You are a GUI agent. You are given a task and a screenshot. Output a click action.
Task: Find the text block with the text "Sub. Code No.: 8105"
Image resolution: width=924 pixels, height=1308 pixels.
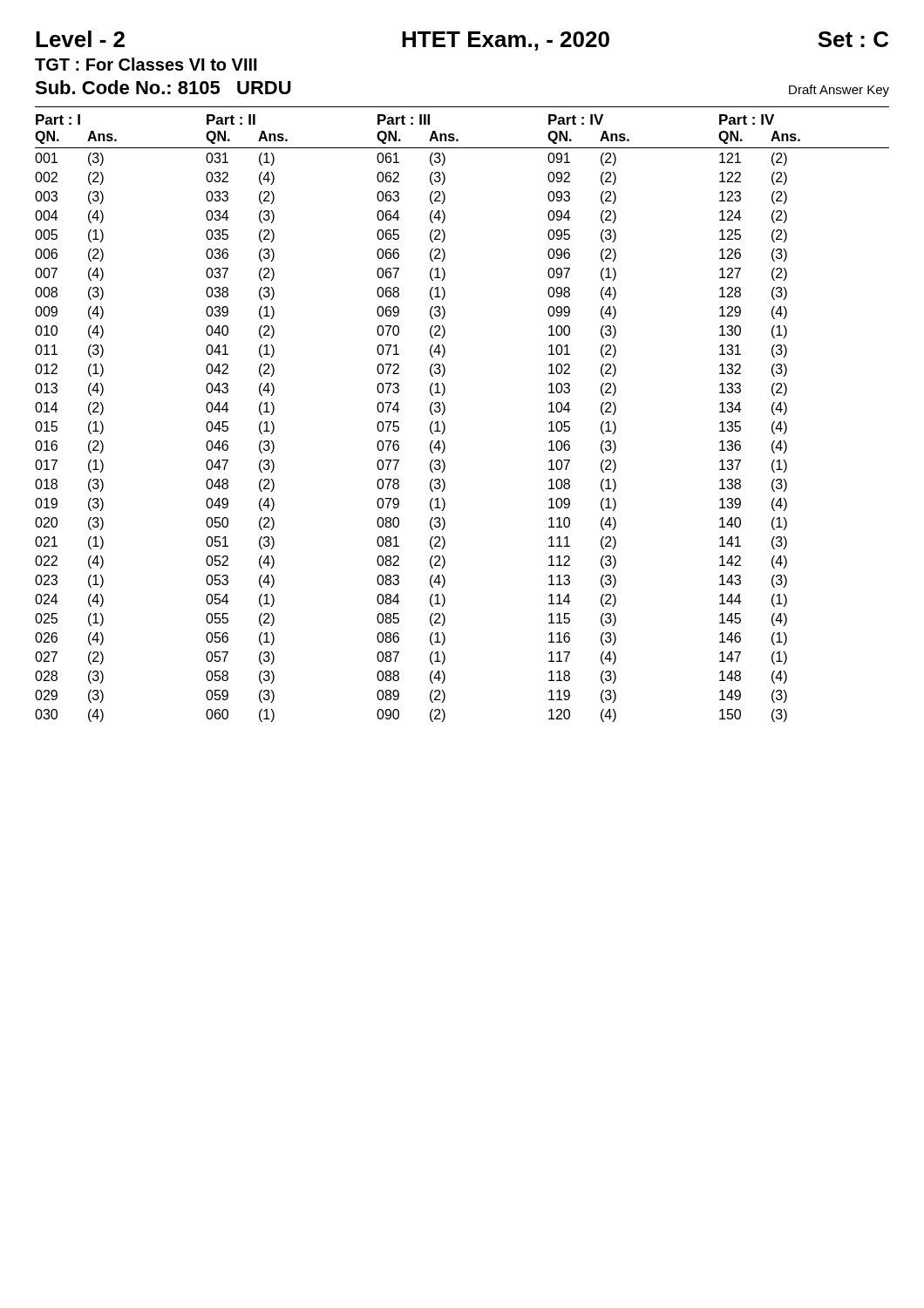[x=124, y=89]
